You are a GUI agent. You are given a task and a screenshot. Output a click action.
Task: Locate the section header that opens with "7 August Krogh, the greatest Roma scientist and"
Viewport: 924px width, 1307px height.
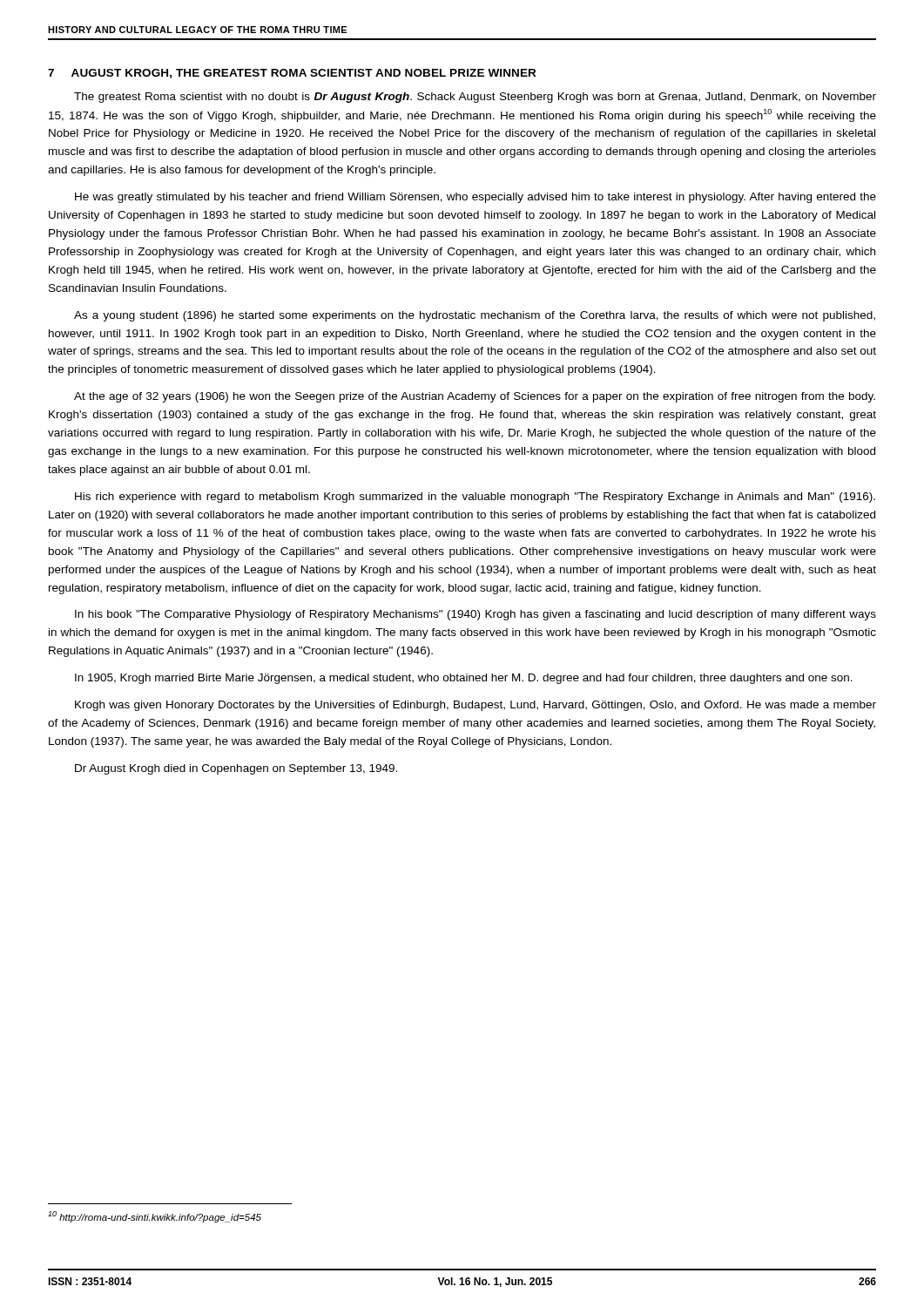point(292,73)
